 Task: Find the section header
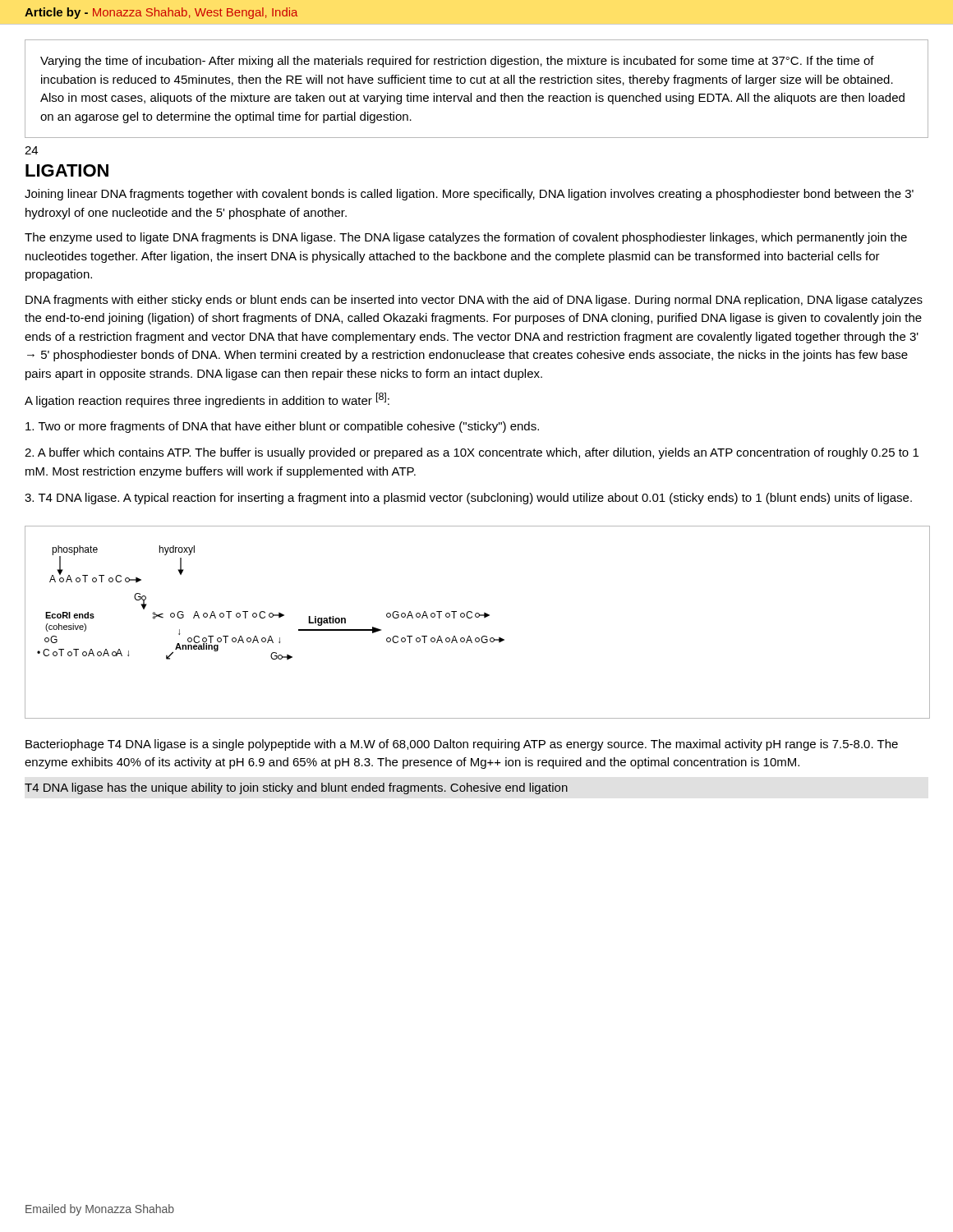pyautogui.click(x=67, y=170)
